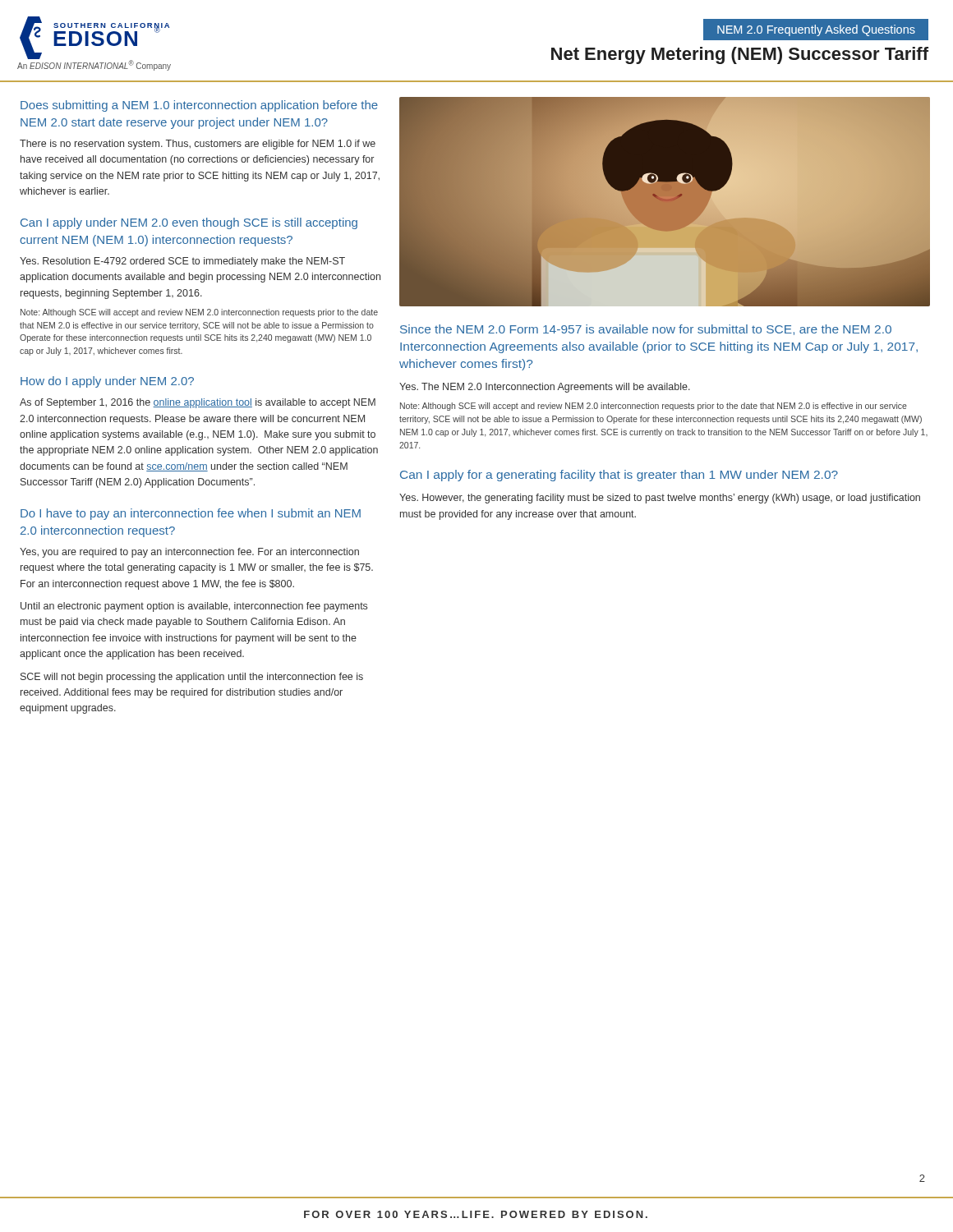This screenshot has height=1232, width=953.
Task: Navigate to the element starting "There is no reservation system. Thus, customers are"
Action: (x=200, y=167)
